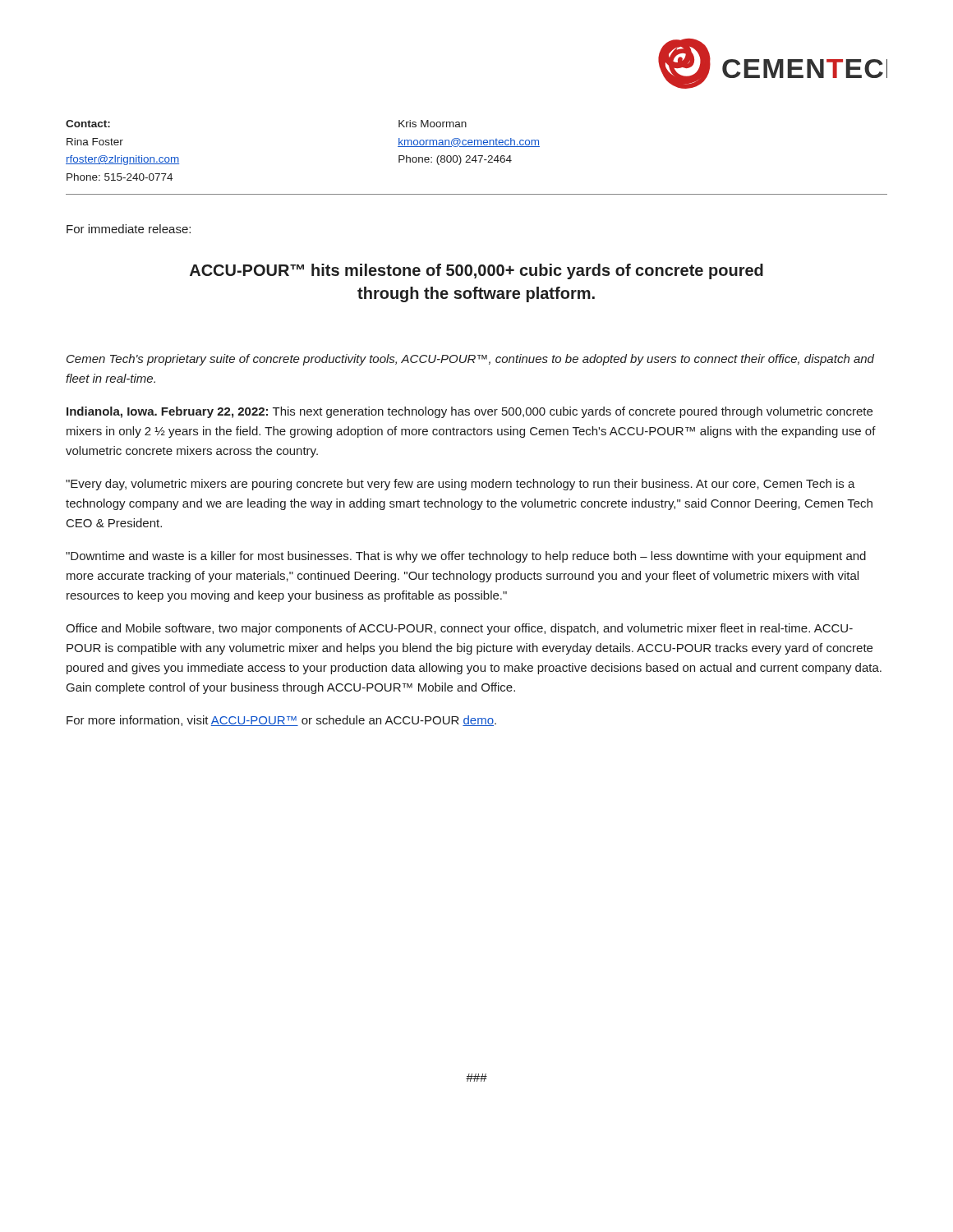The width and height of the screenshot is (953, 1232).
Task: Find the text block with the text "Office and Mobile software, two major components"
Action: (x=476, y=658)
